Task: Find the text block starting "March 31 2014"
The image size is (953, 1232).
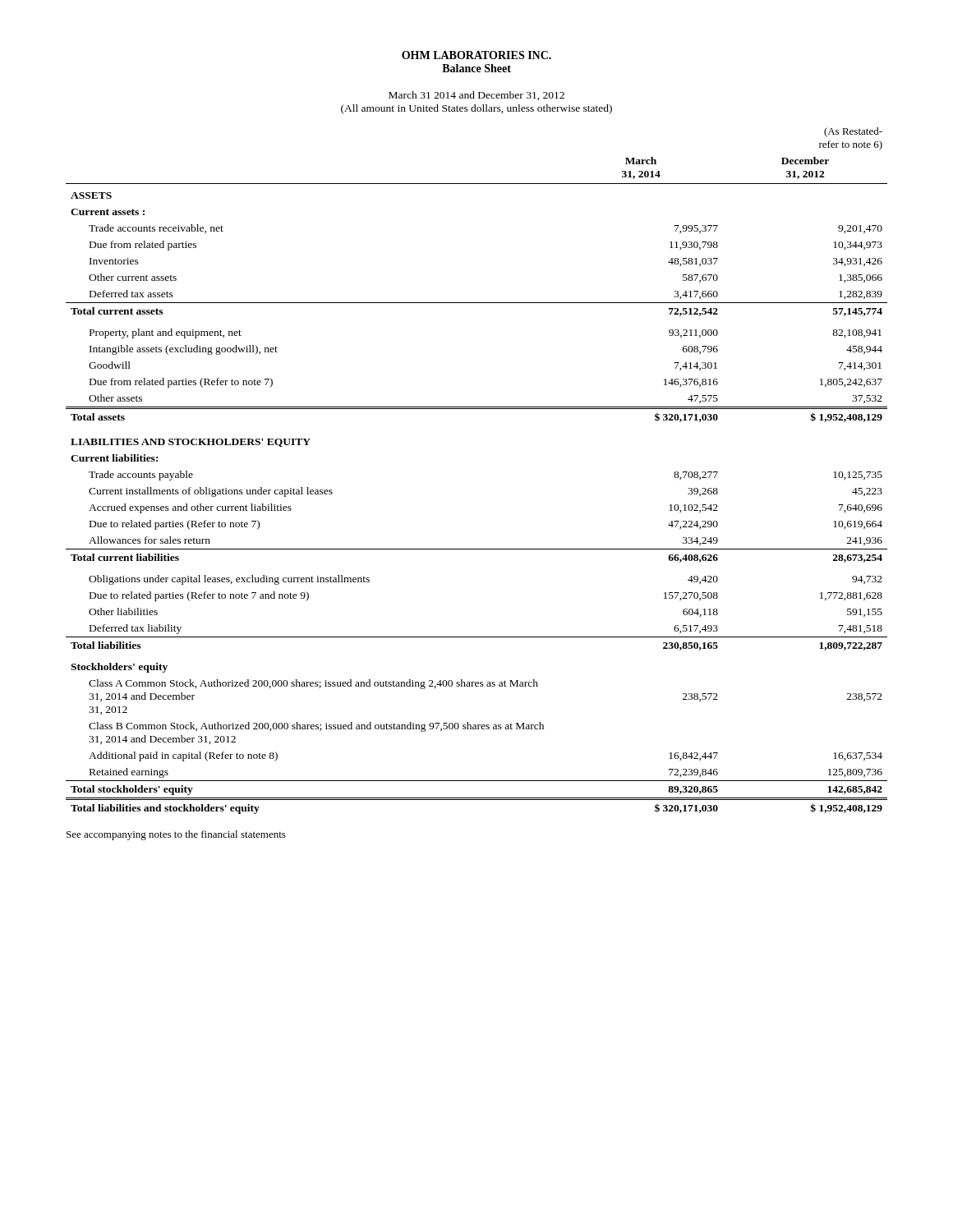Action: pos(476,101)
